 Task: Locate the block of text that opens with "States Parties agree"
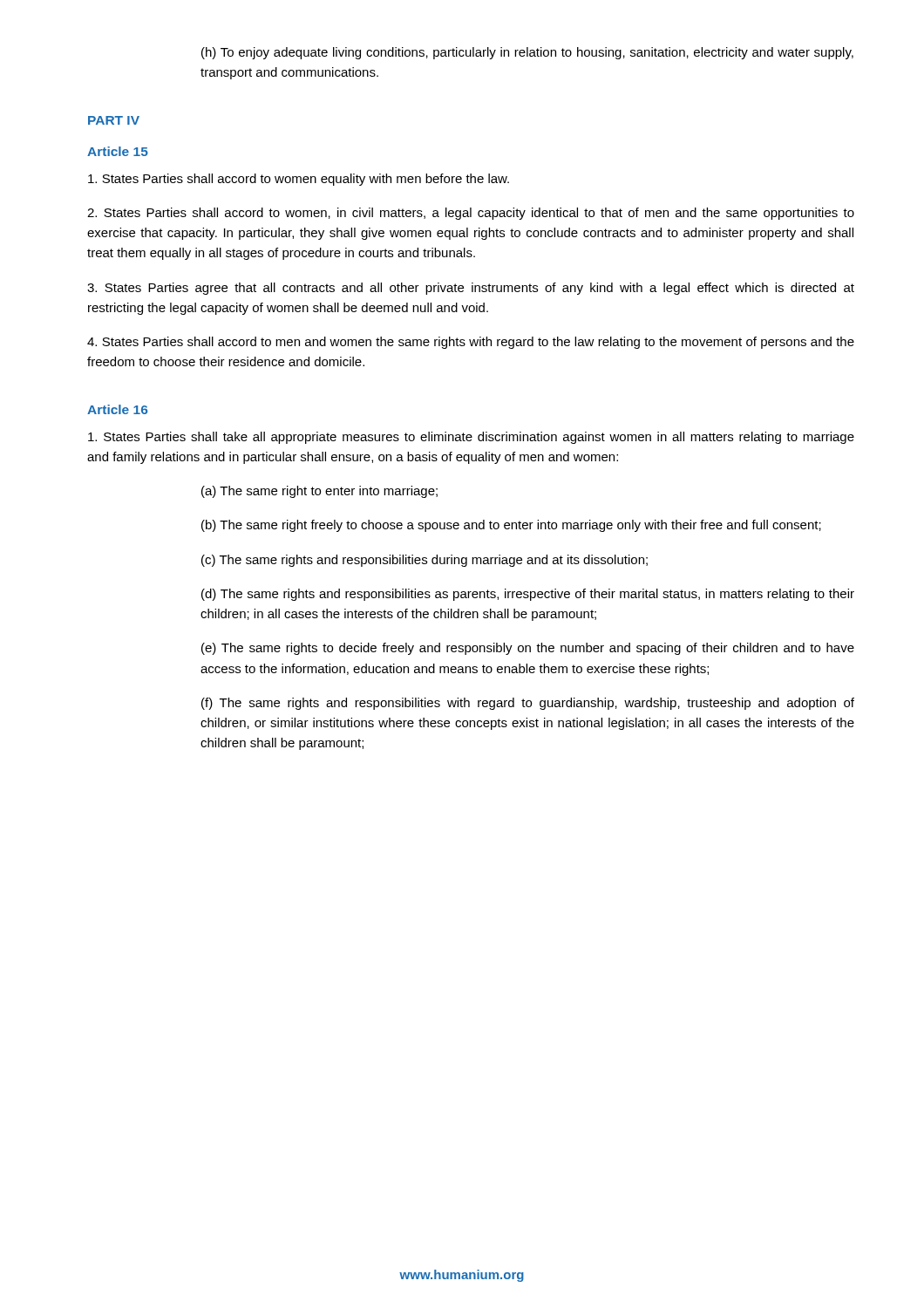(x=471, y=297)
